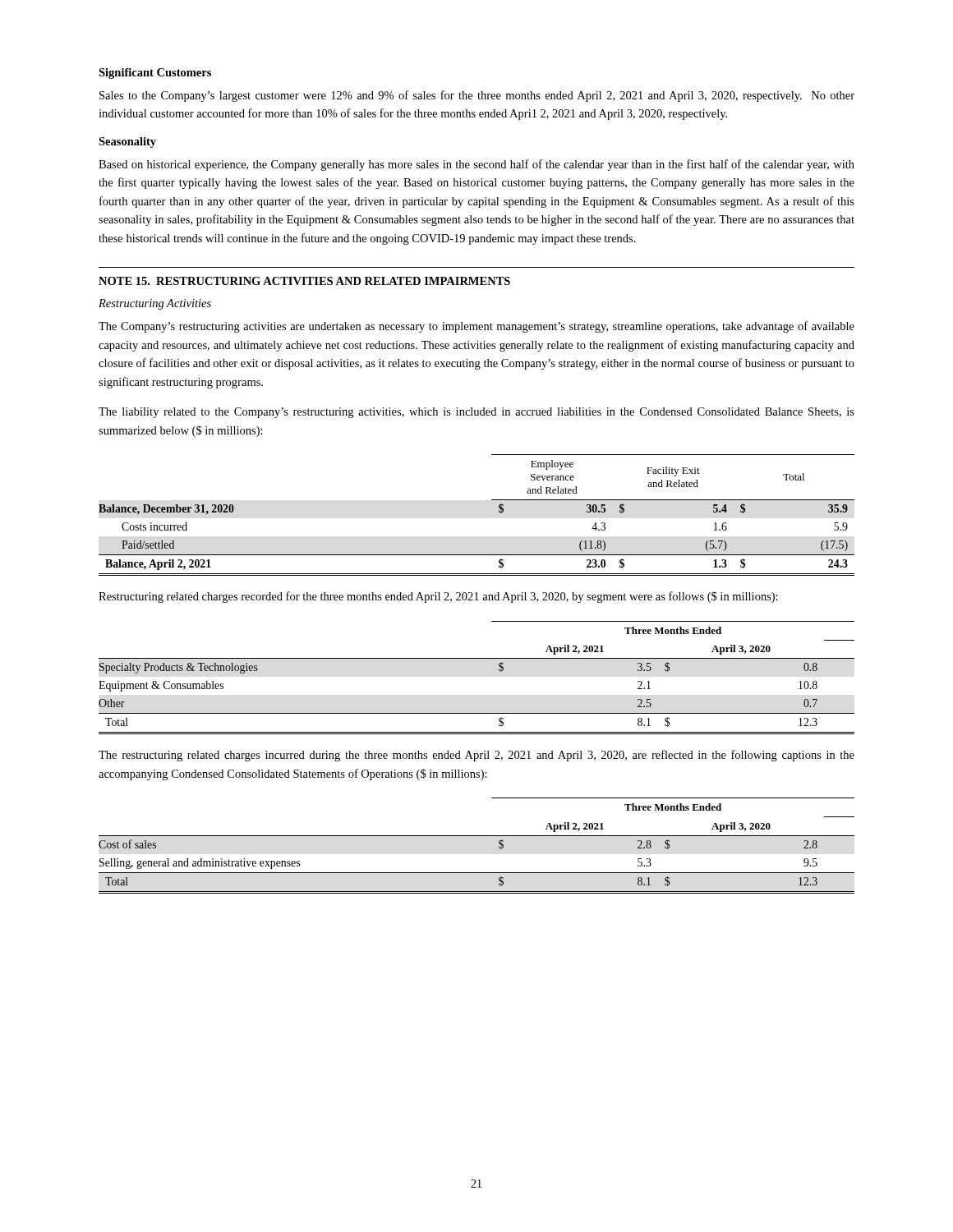Image resolution: width=953 pixels, height=1232 pixels.
Task: Find the block starting "The restructuring related"
Action: click(x=476, y=764)
